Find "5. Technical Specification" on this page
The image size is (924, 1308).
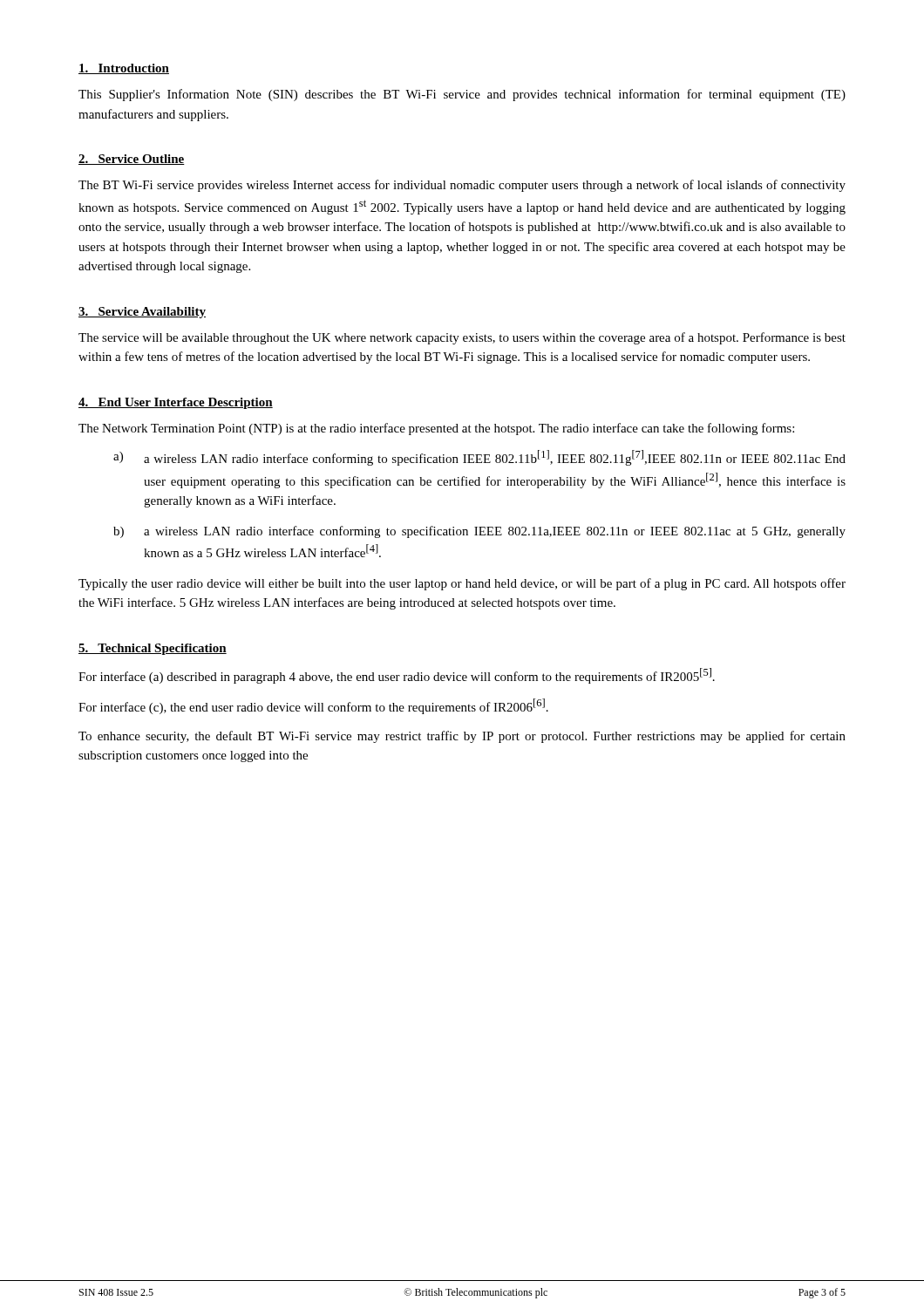click(152, 647)
